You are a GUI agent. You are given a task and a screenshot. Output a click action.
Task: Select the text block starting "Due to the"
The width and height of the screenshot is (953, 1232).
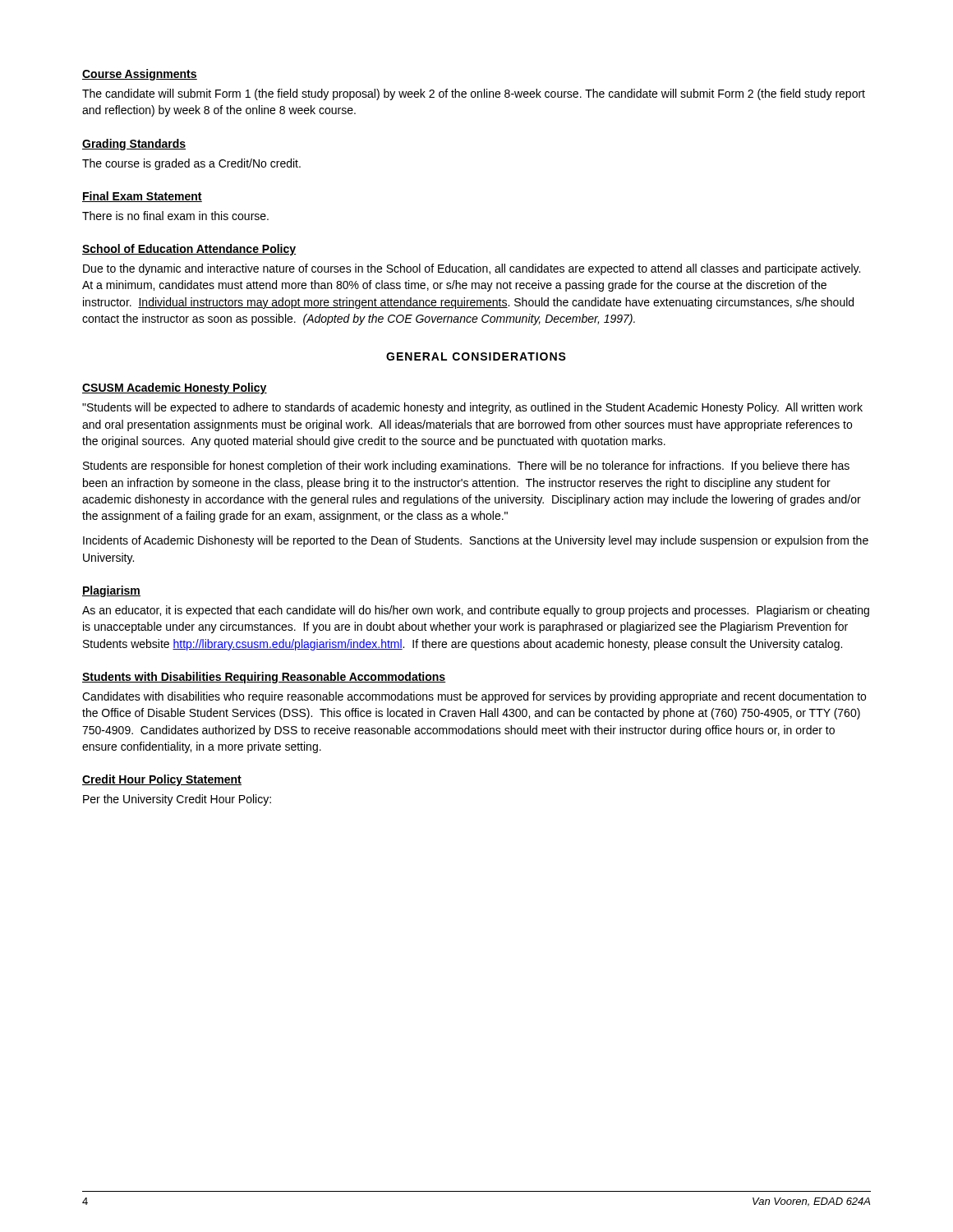tap(476, 294)
